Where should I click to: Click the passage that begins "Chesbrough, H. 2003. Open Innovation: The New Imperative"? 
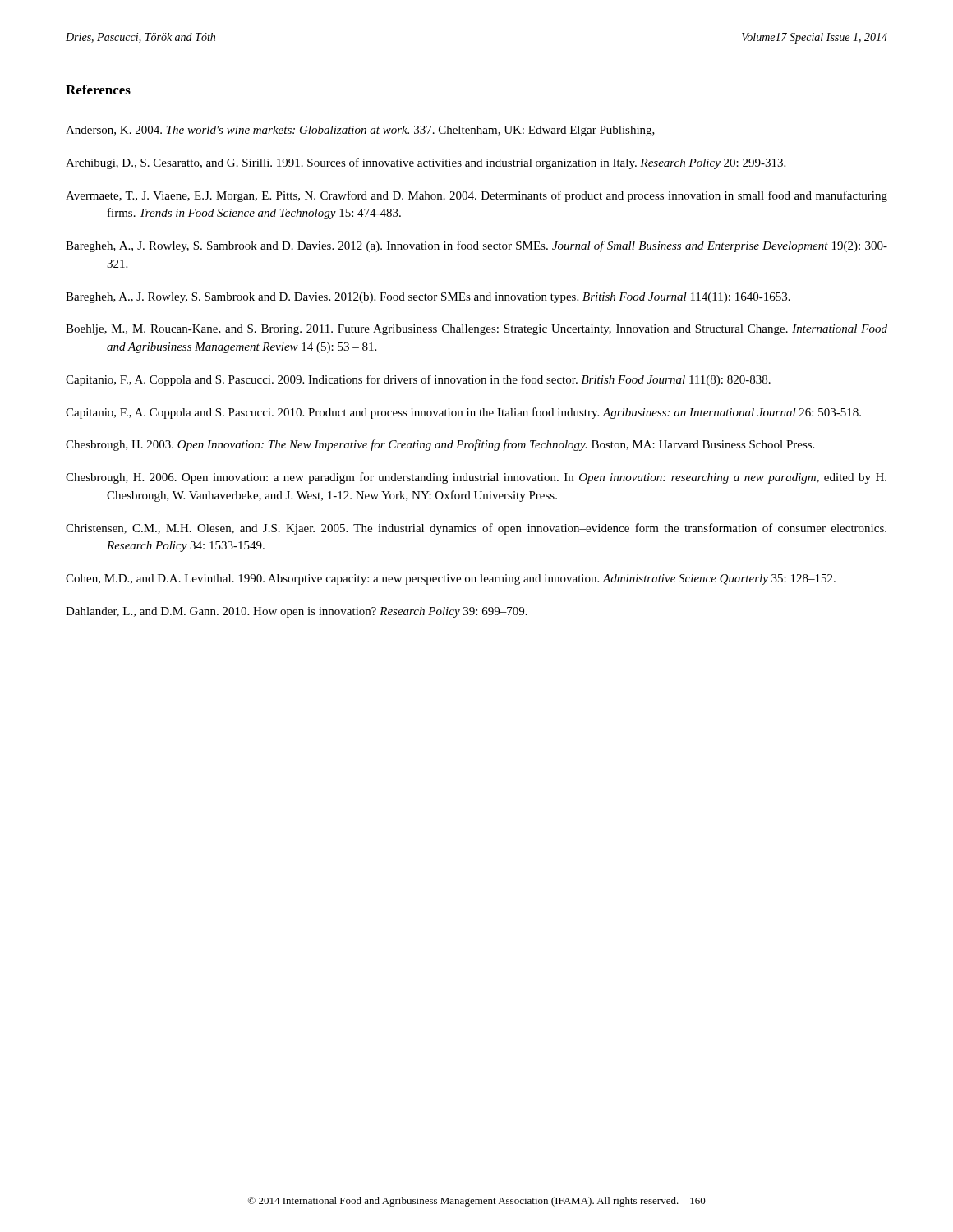click(476, 445)
